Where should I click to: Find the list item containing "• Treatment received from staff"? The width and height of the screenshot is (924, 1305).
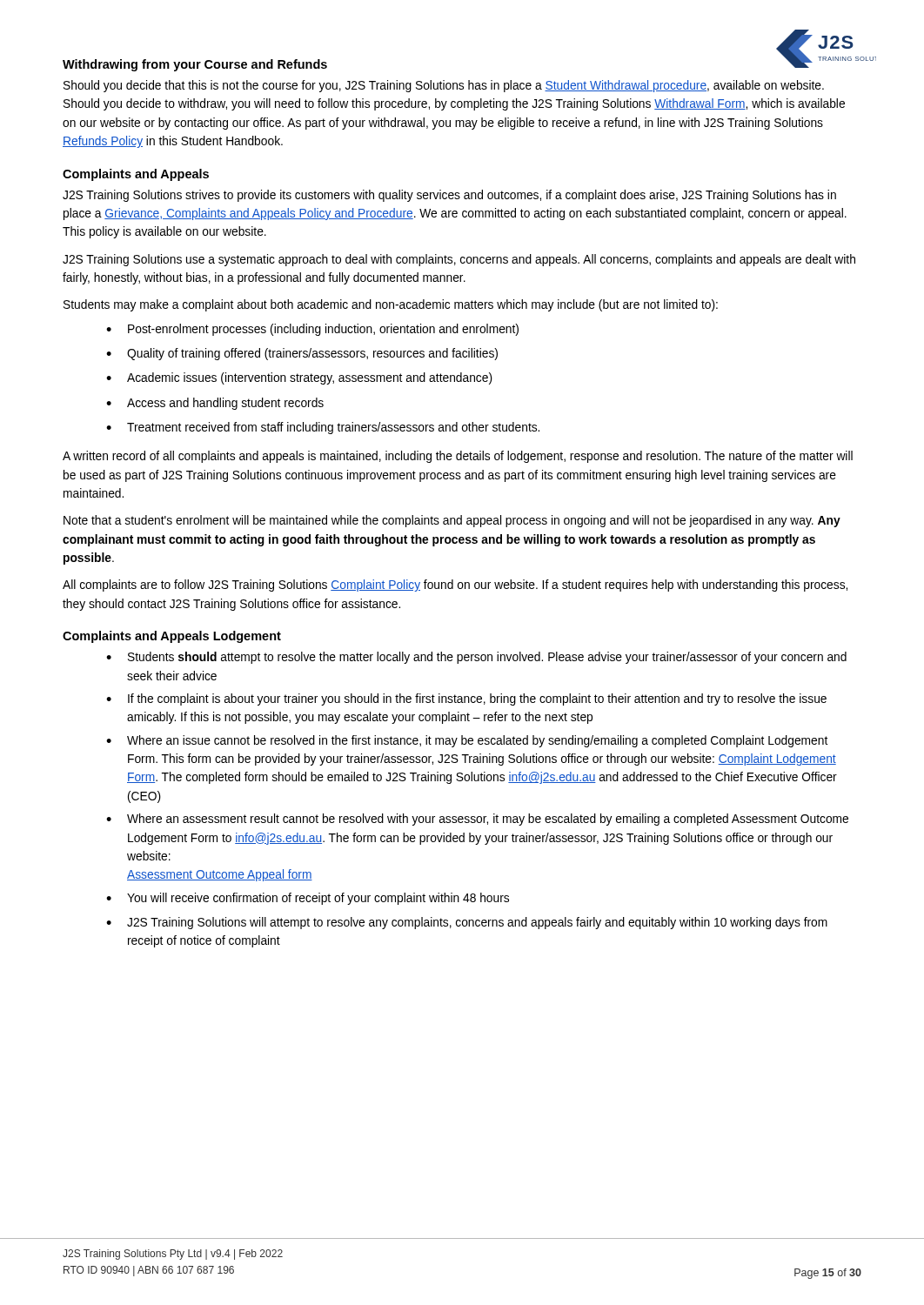484,429
